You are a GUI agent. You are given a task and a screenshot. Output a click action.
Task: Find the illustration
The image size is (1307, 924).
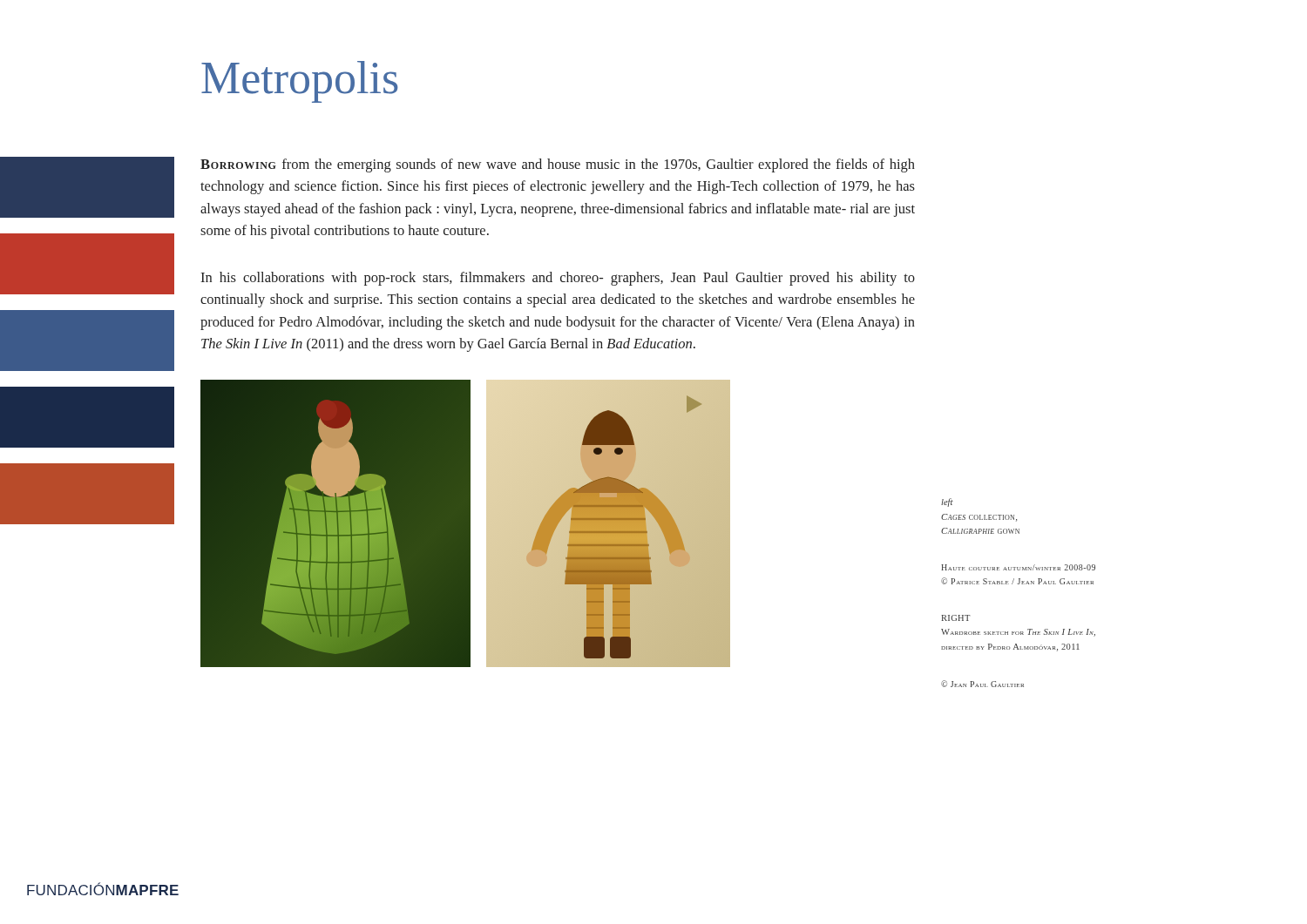pos(608,525)
